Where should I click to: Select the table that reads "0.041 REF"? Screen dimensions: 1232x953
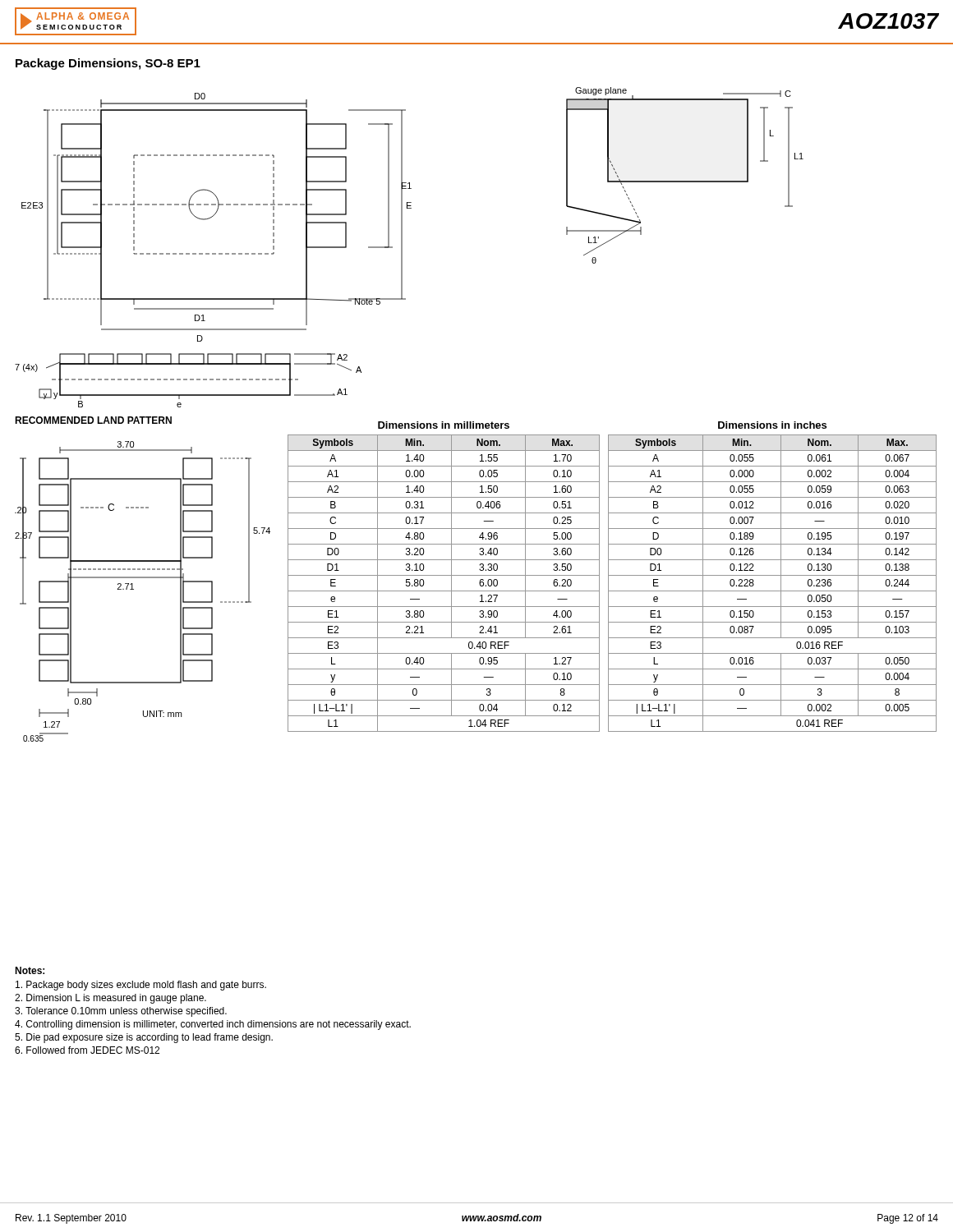click(x=772, y=575)
